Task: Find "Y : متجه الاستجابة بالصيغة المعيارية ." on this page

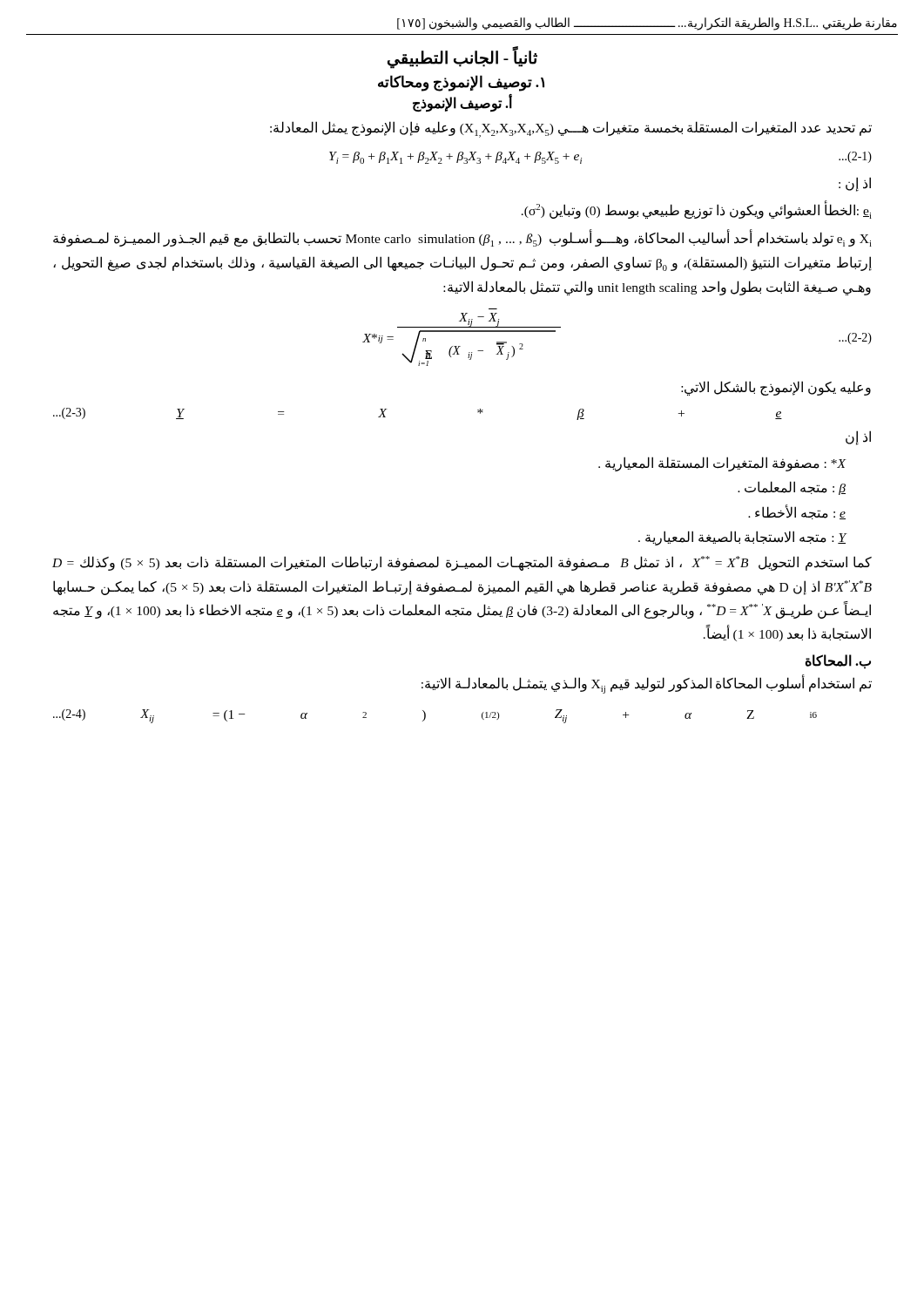Action: (742, 537)
